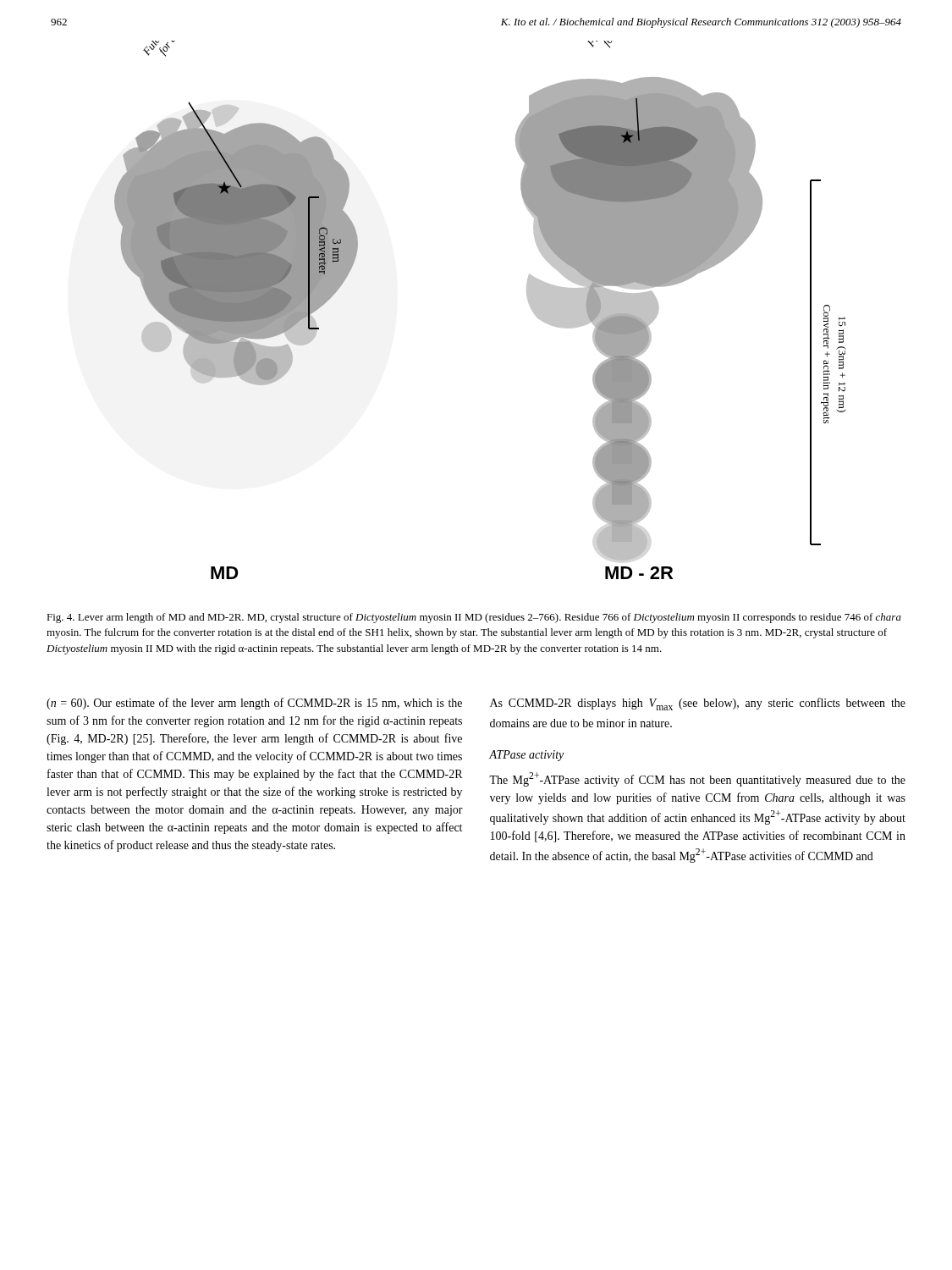952x1270 pixels.
Task: Select the text block starting "As CCMMD-2R displays high Vmax (see below),"
Action: coord(697,713)
